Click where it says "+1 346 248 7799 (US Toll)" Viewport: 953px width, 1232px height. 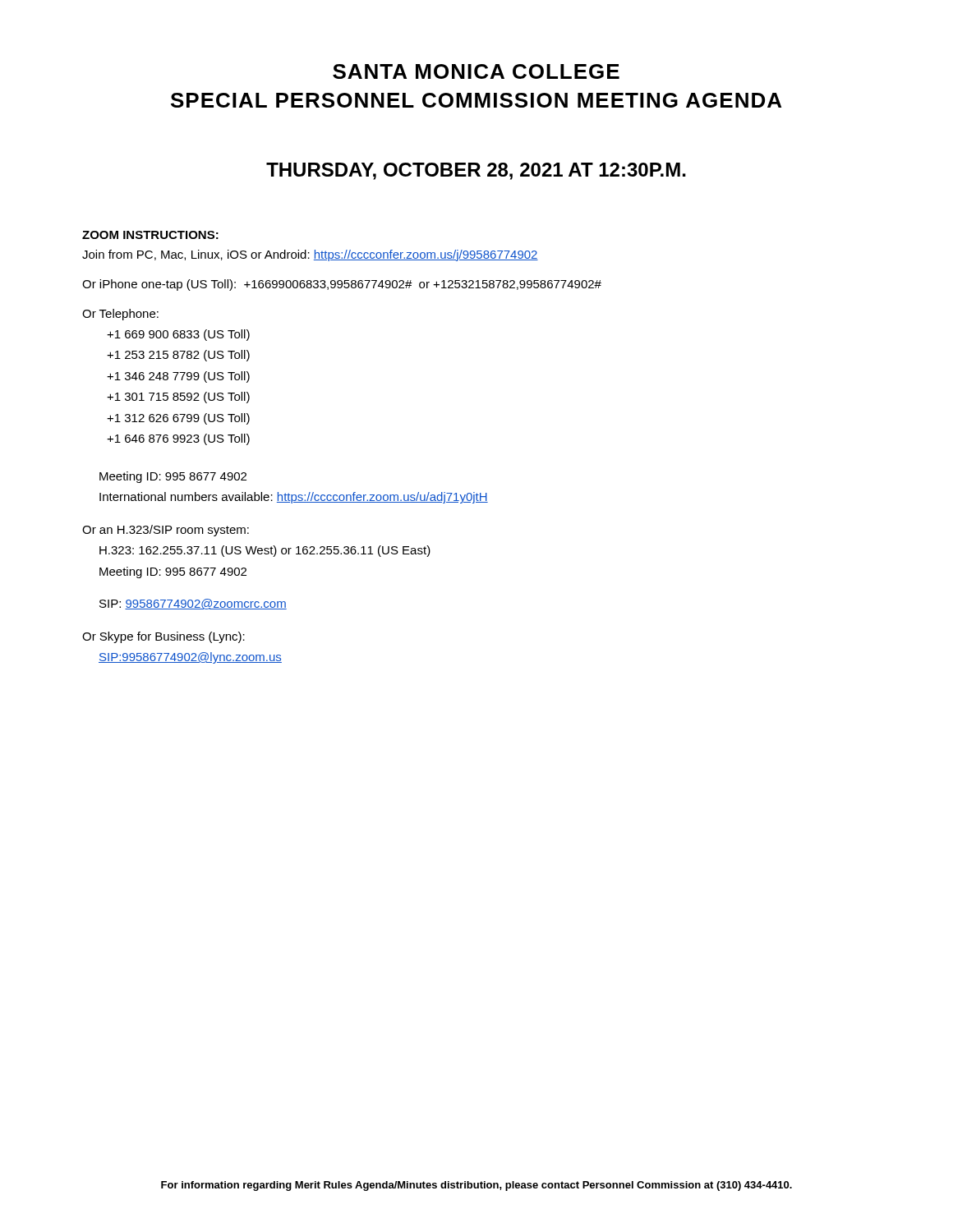click(x=178, y=376)
